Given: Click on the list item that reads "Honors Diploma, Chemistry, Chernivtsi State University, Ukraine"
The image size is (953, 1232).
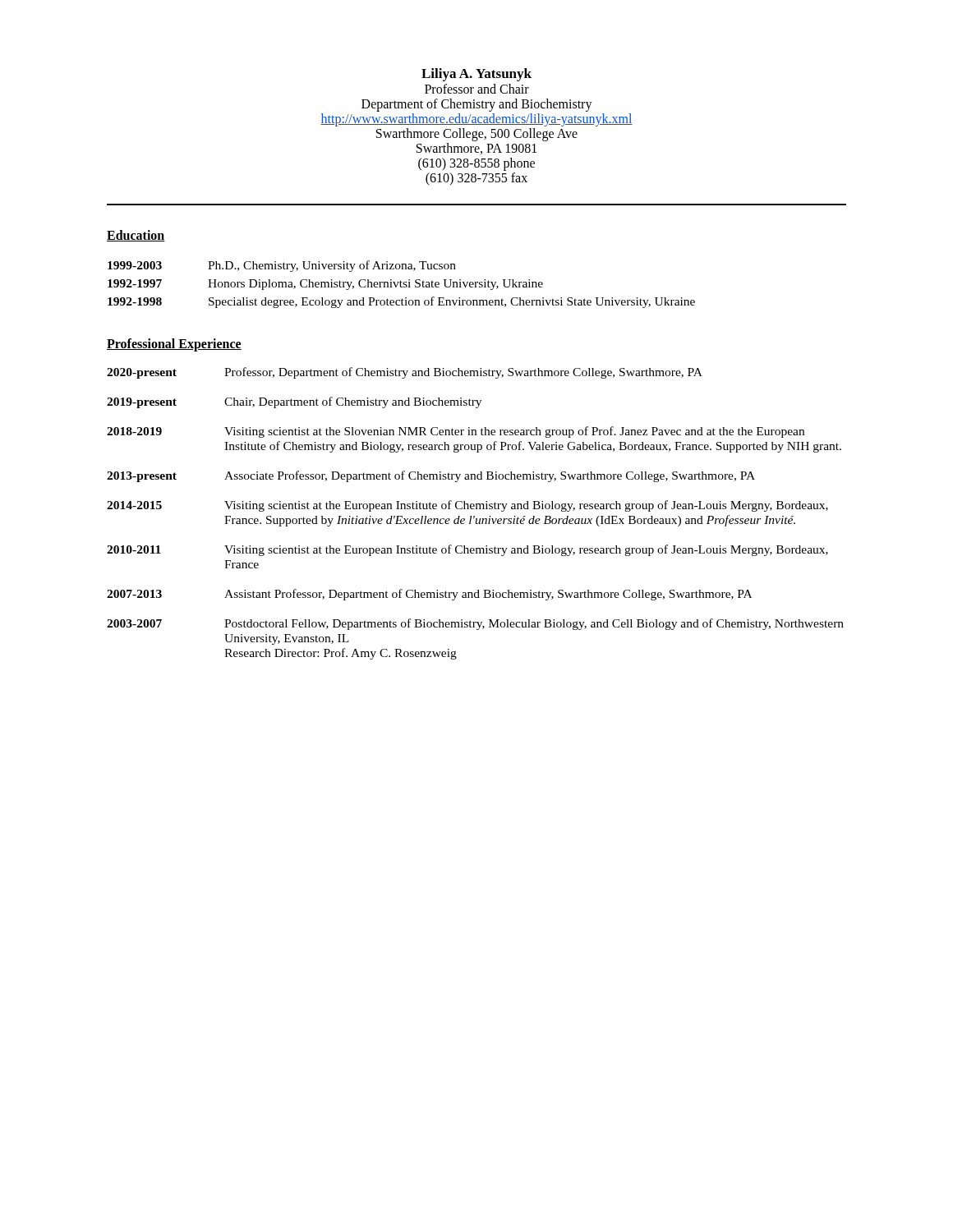Looking at the screenshot, I should pos(376,283).
